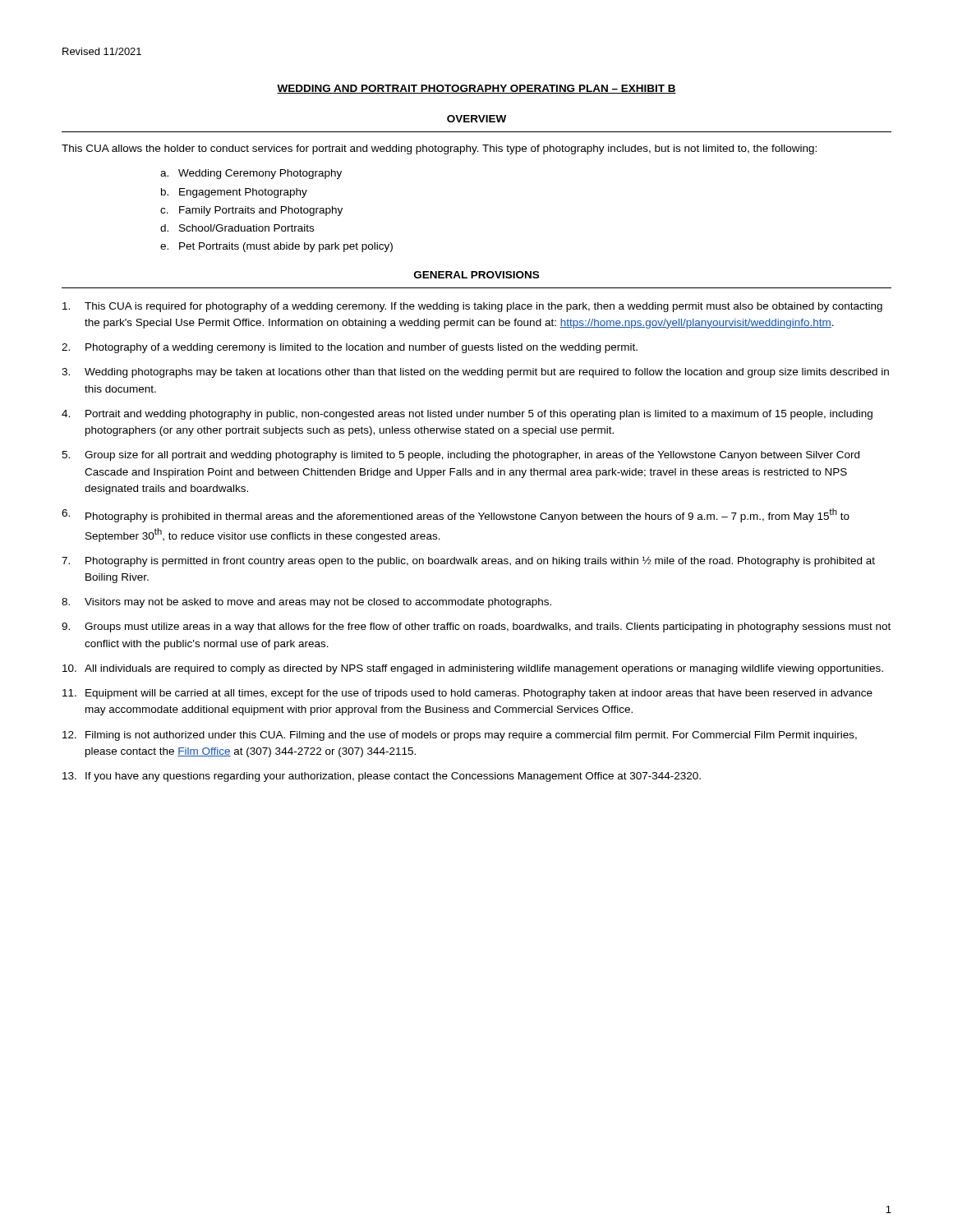953x1232 pixels.
Task: Click on the block starting "WEDDING AND PORTRAIT PHOTOGRAPHY OPERATING PLAN – EXHIBIT"
Action: tap(476, 88)
